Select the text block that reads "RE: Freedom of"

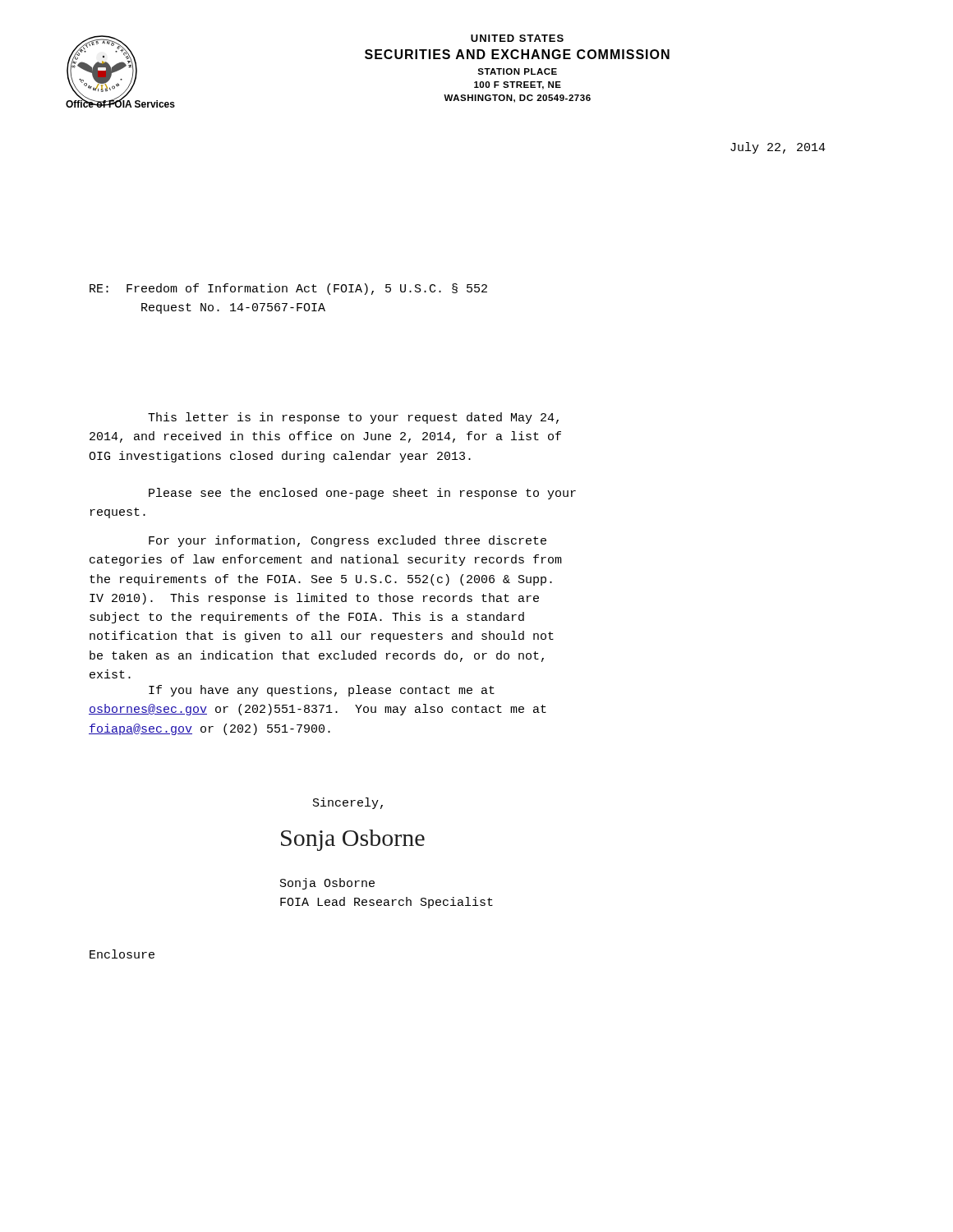(288, 299)
